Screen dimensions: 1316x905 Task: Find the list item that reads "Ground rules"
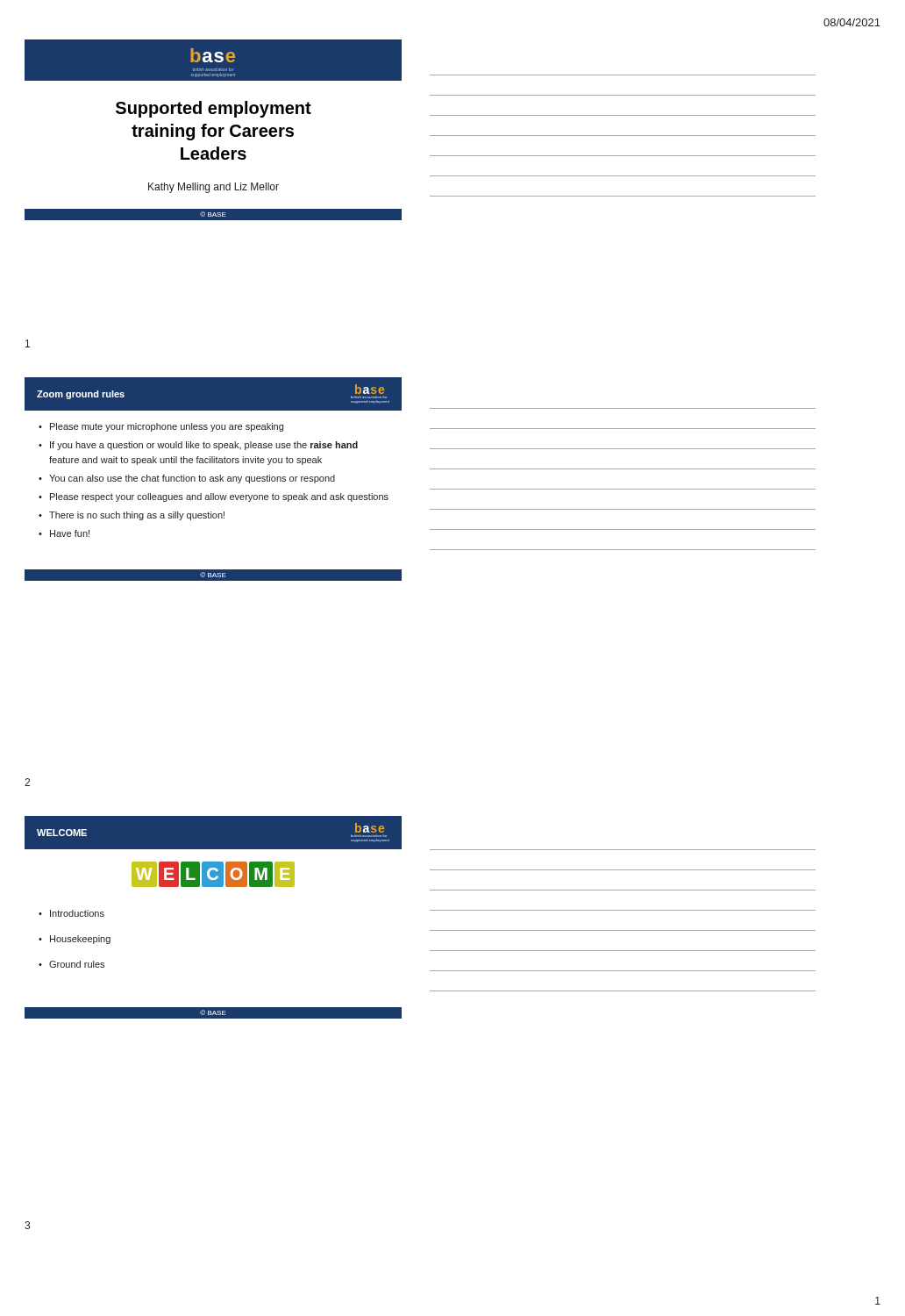pos(77,964)
